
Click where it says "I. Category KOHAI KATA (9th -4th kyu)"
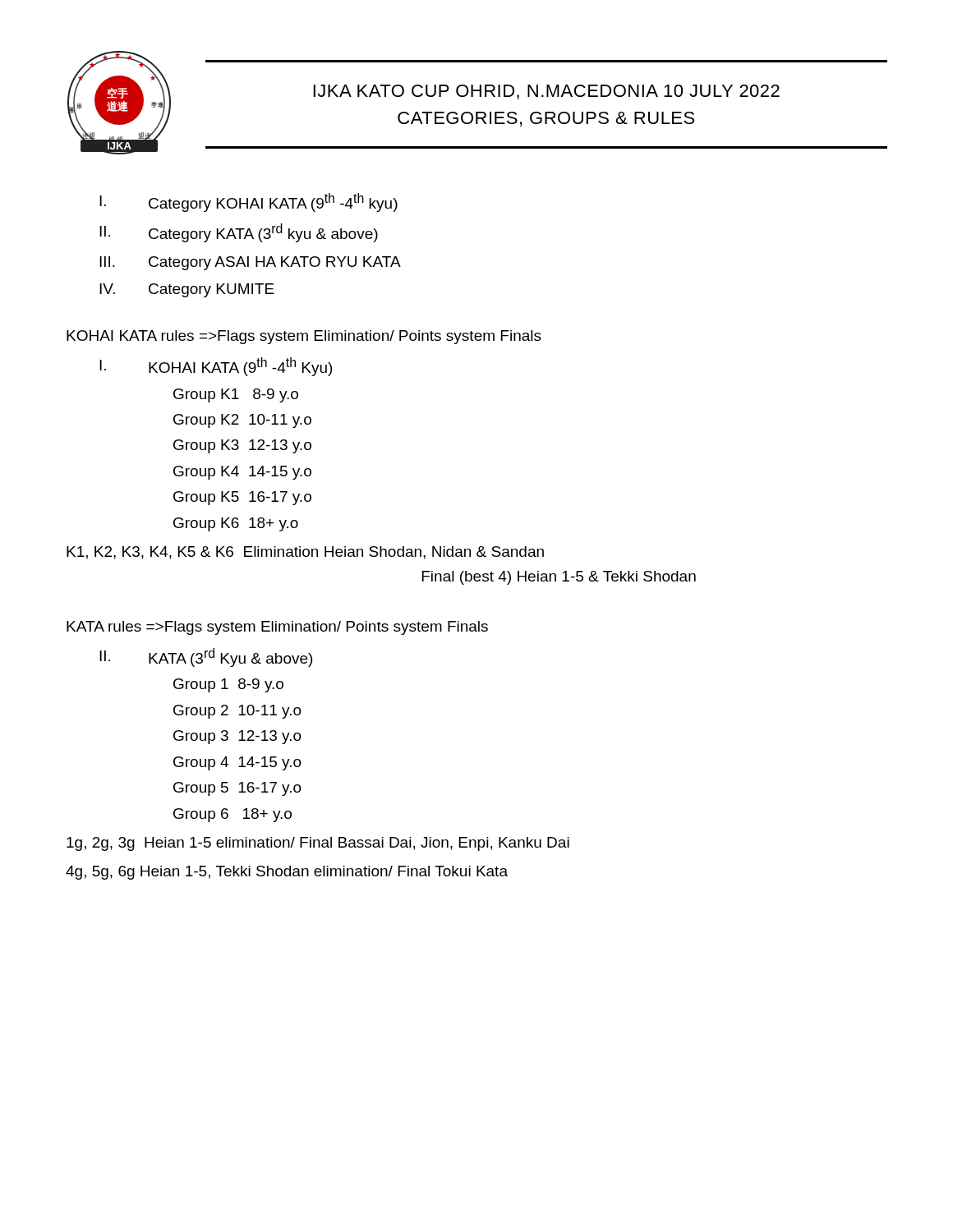coord(249,202)
